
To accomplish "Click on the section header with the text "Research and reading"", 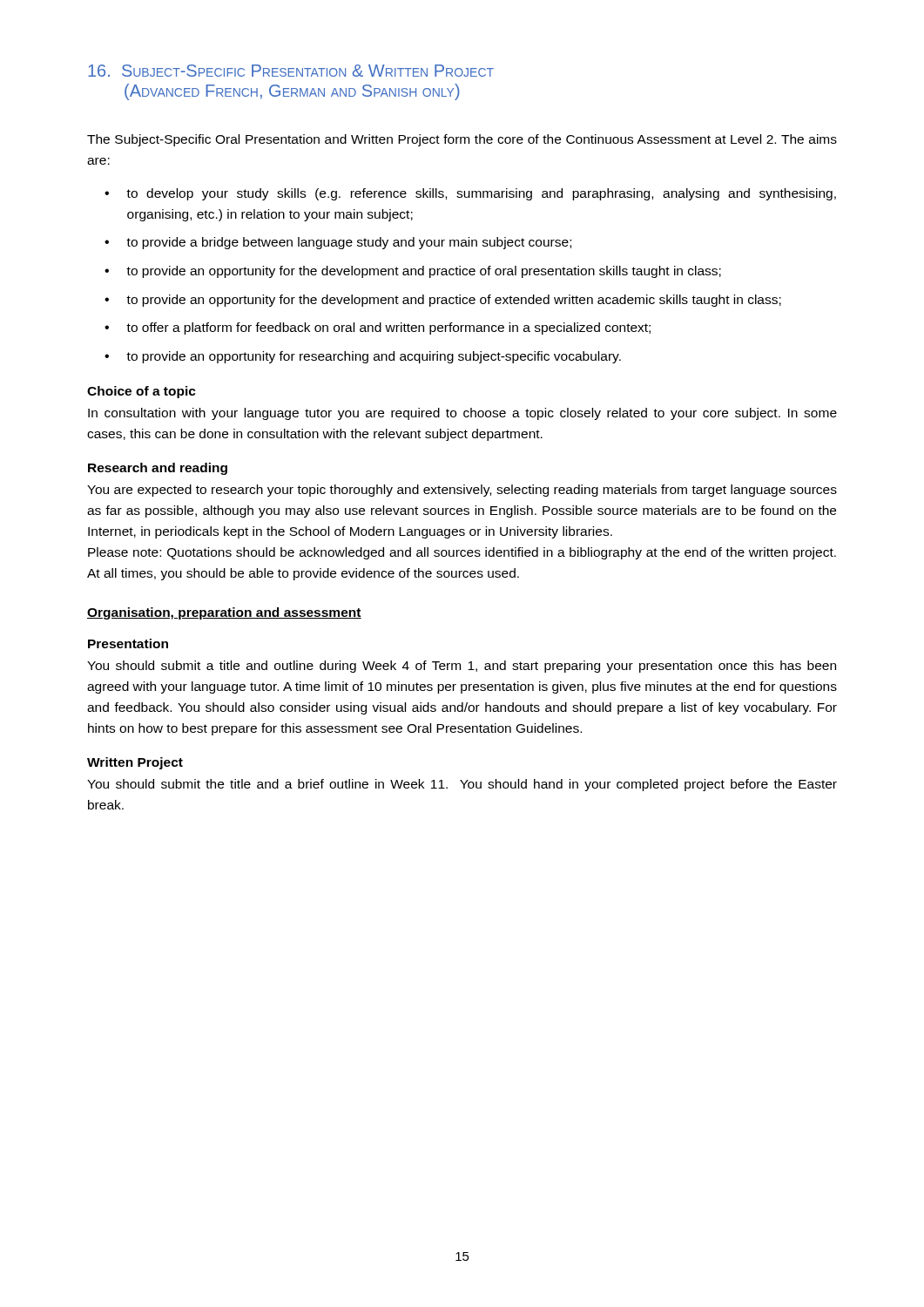I will [x=158, y=468].
